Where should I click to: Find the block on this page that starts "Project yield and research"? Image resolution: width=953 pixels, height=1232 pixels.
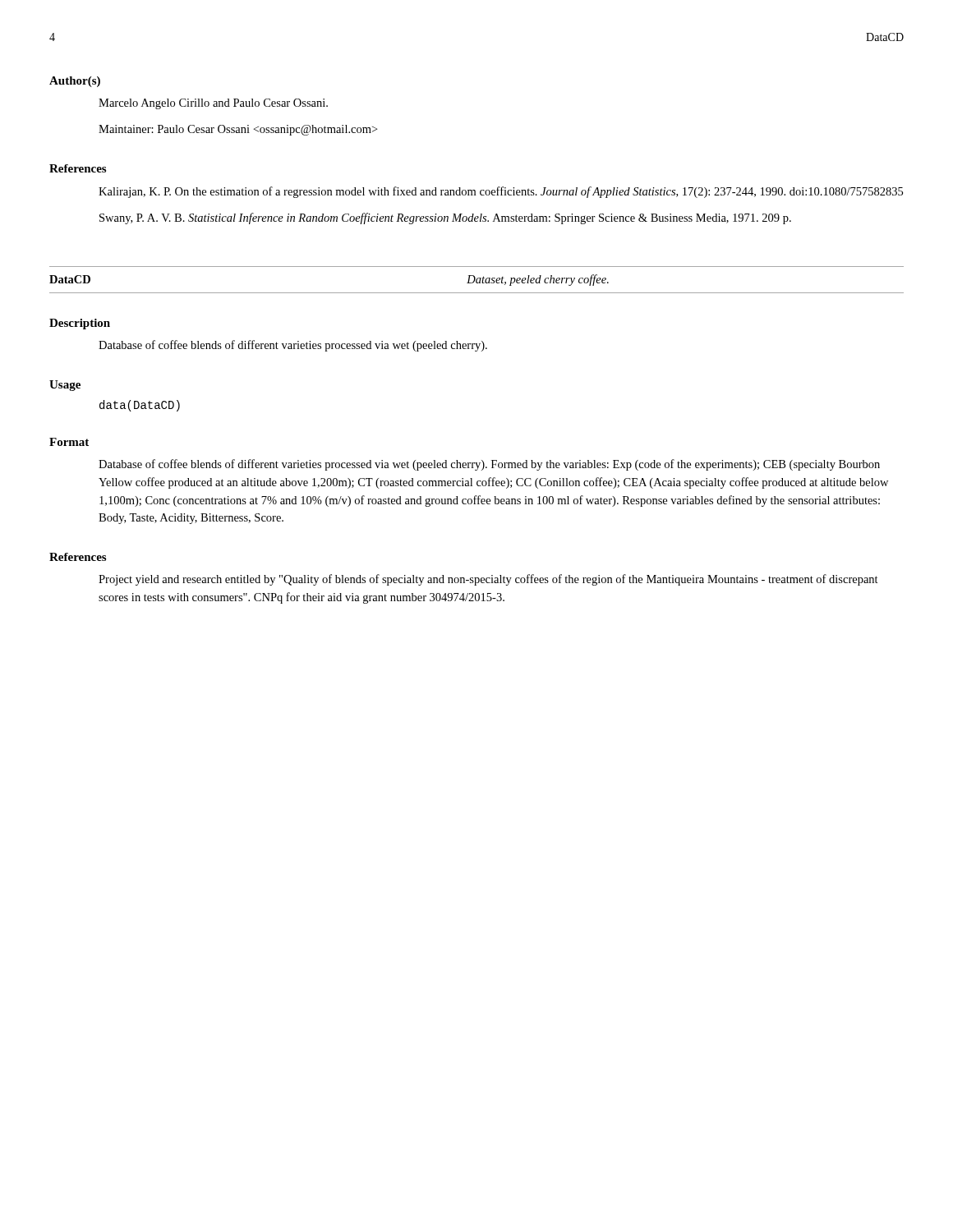(x=488, y=588)
